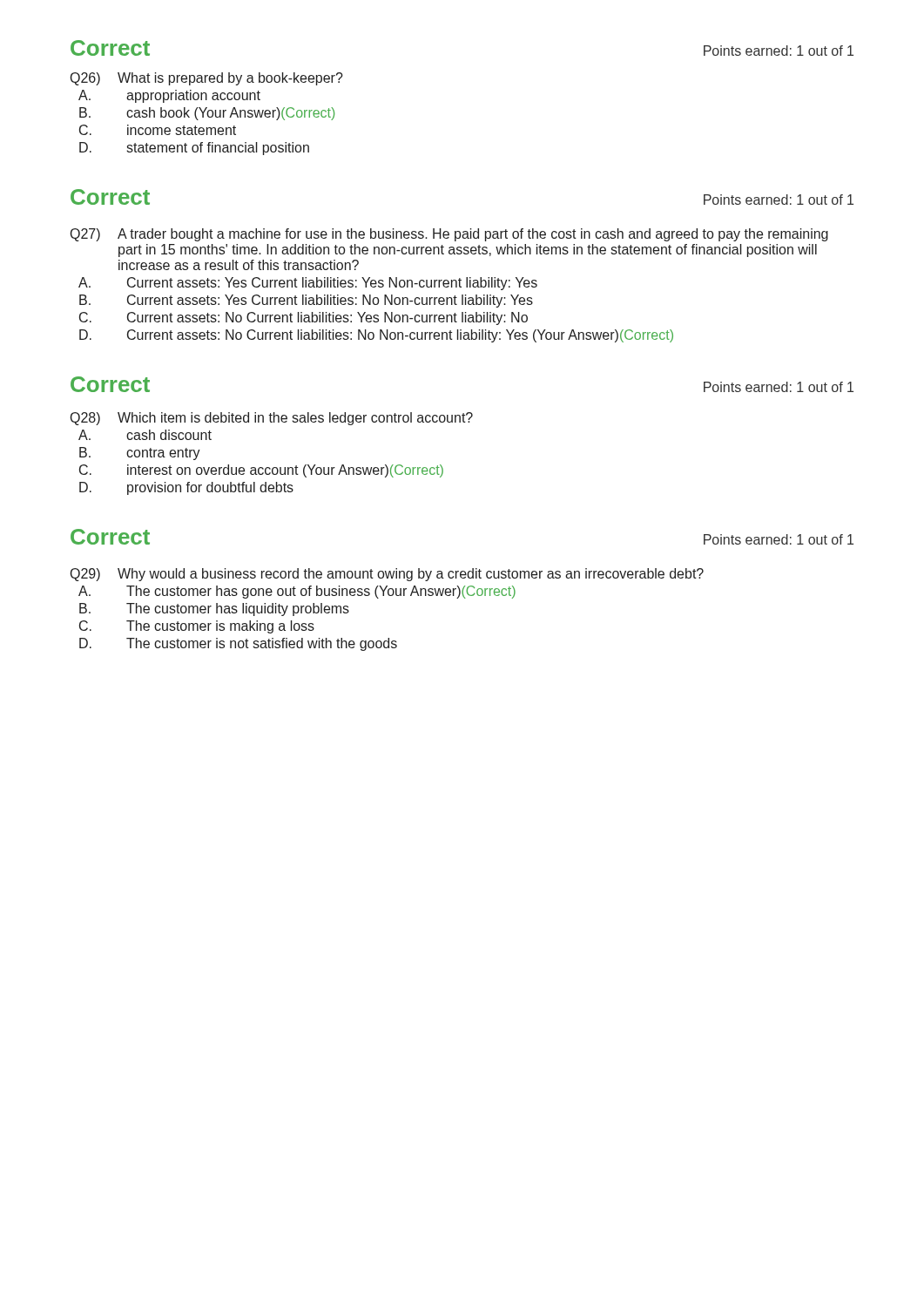Where is the passage that starts "B. Current assets:"?
924x1307 pixels.
pos(462,301)
